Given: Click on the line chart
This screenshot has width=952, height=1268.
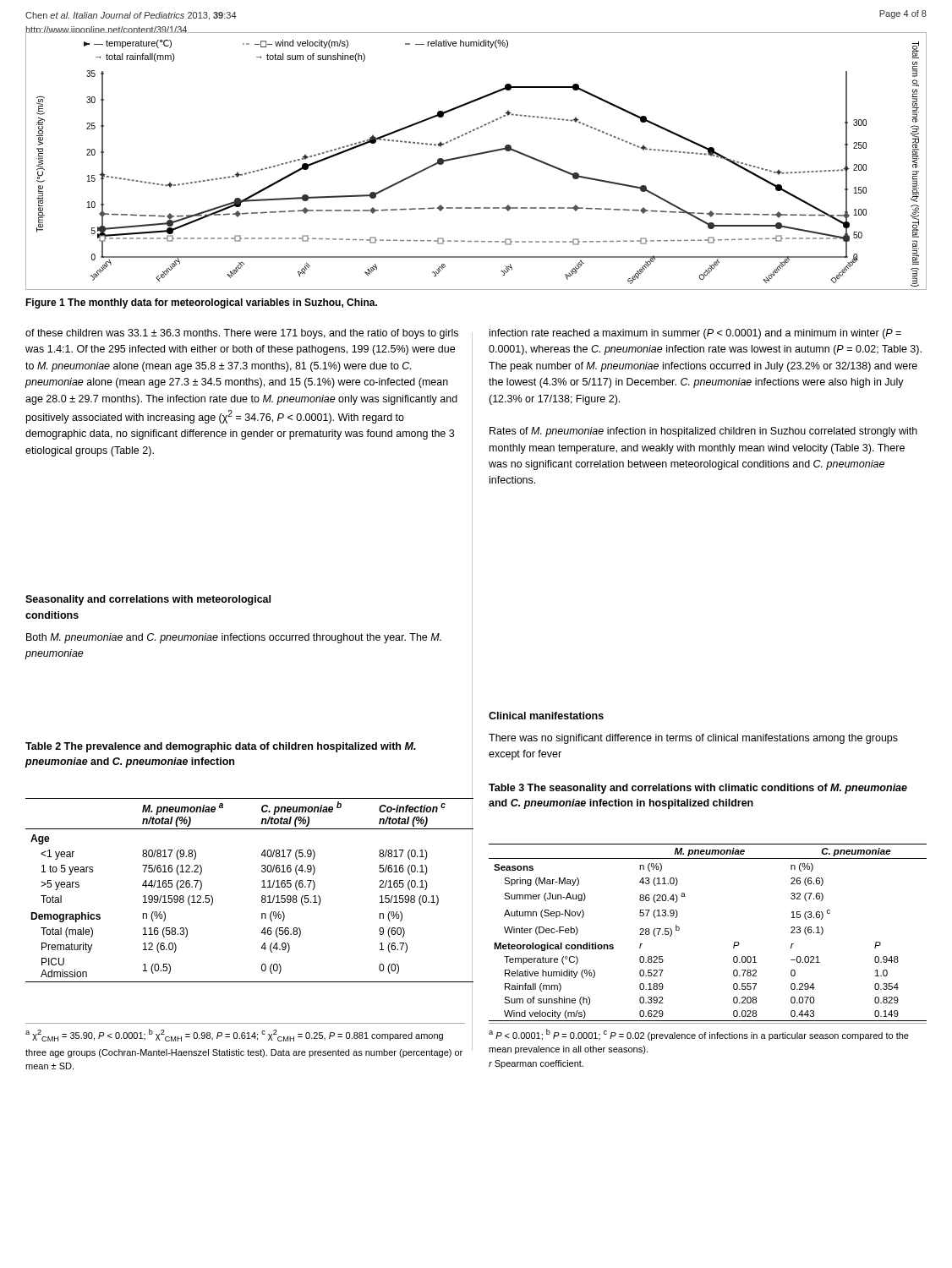Looking at the screenshot, I should 476,161.
